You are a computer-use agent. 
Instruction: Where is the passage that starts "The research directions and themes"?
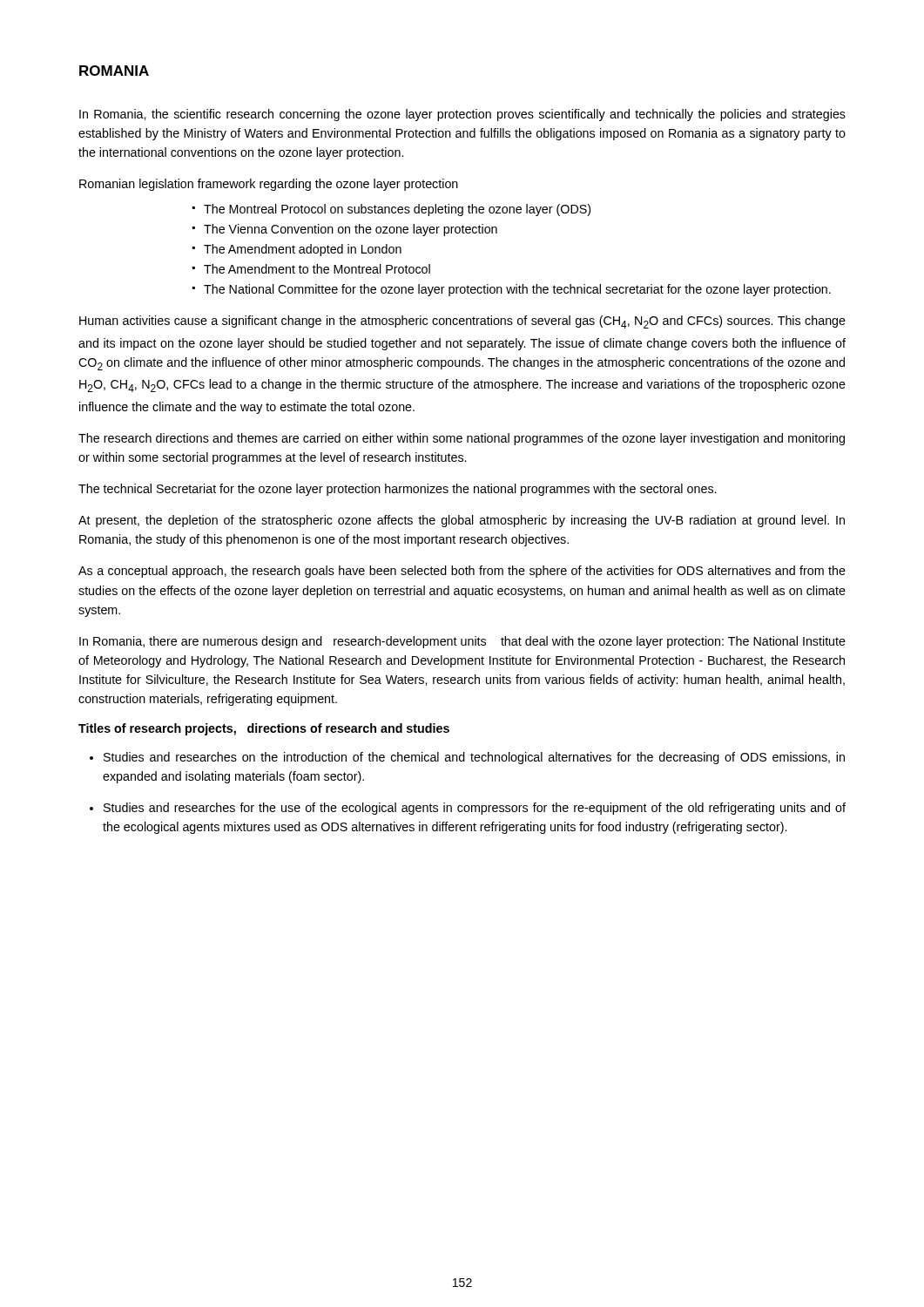(462, 448)
